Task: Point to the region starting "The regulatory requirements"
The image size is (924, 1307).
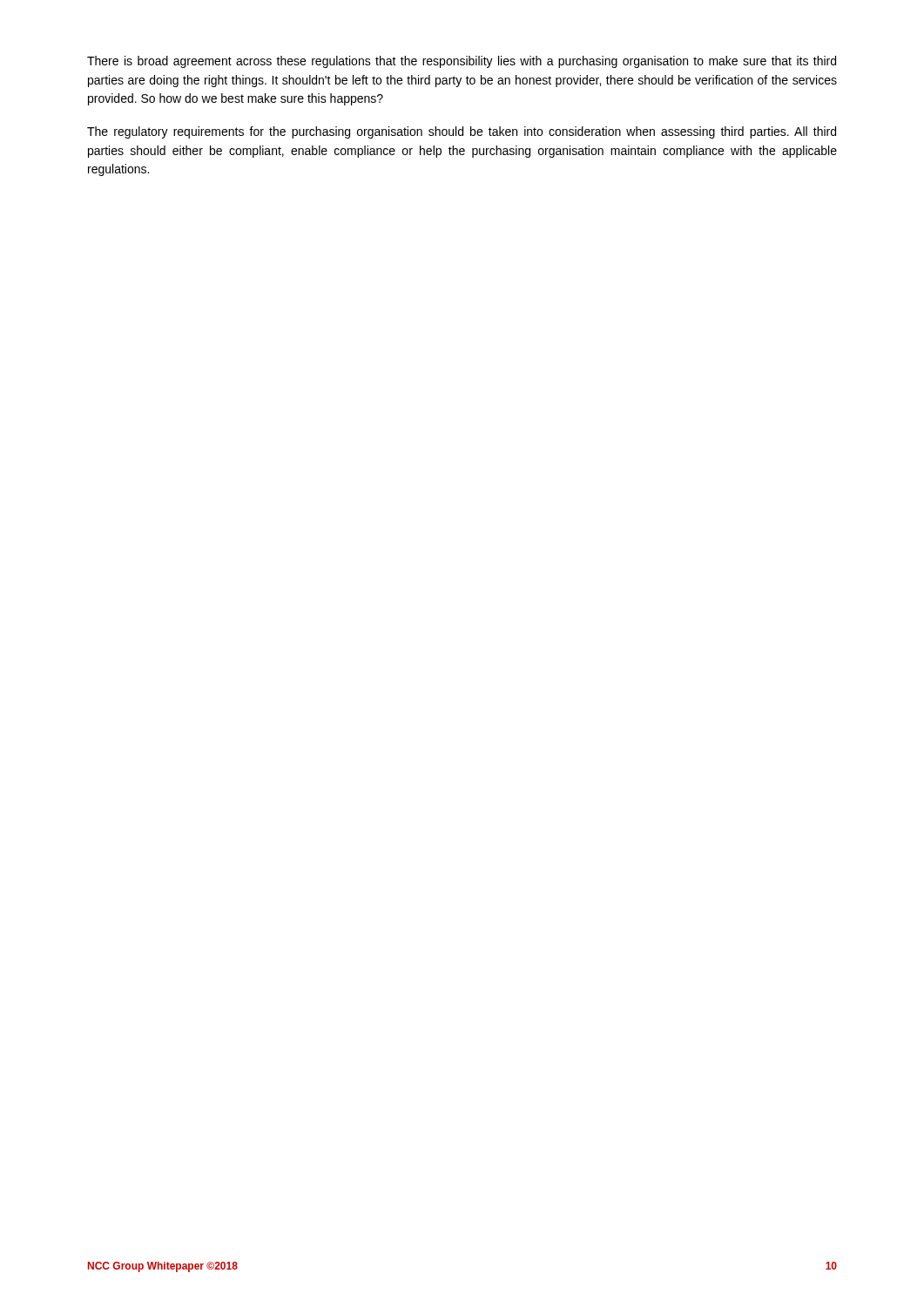Action: click(x=462, y=151)
